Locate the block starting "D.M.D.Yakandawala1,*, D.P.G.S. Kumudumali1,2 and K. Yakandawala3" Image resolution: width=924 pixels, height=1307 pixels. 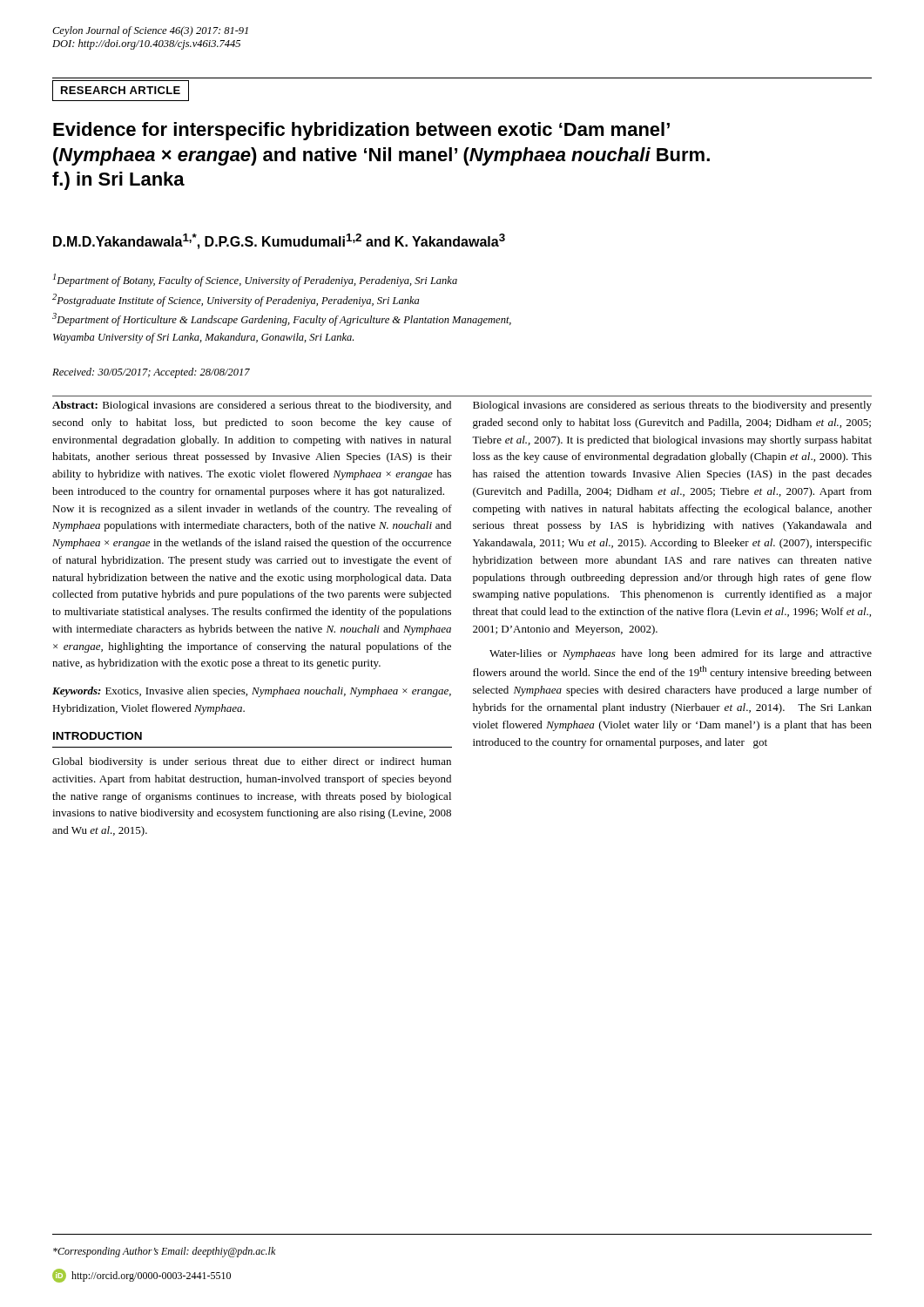(279, 240)
